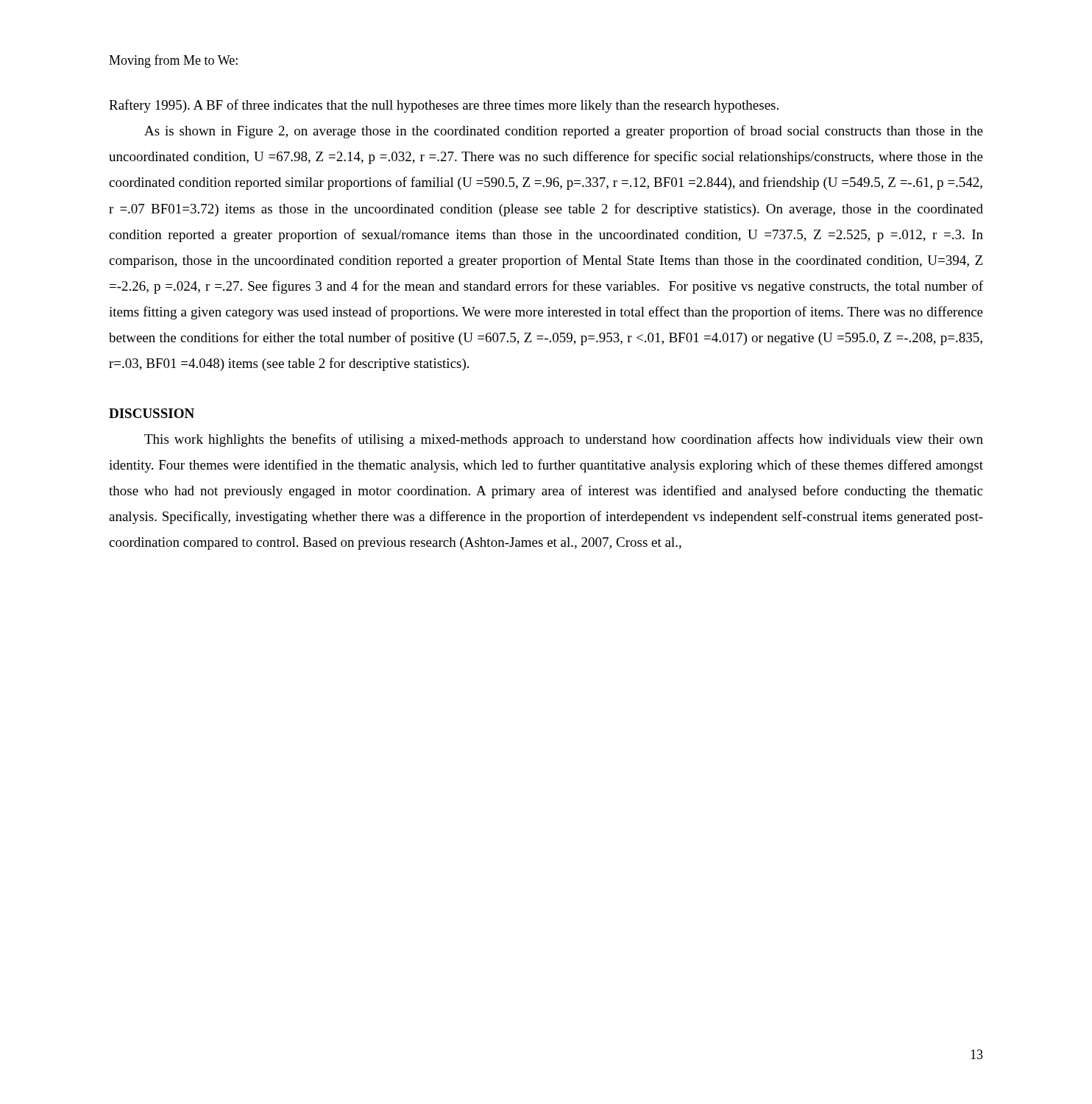Select the passage starting "As is shown"
Viewport: 1092px width, 1104px height.
546,247
